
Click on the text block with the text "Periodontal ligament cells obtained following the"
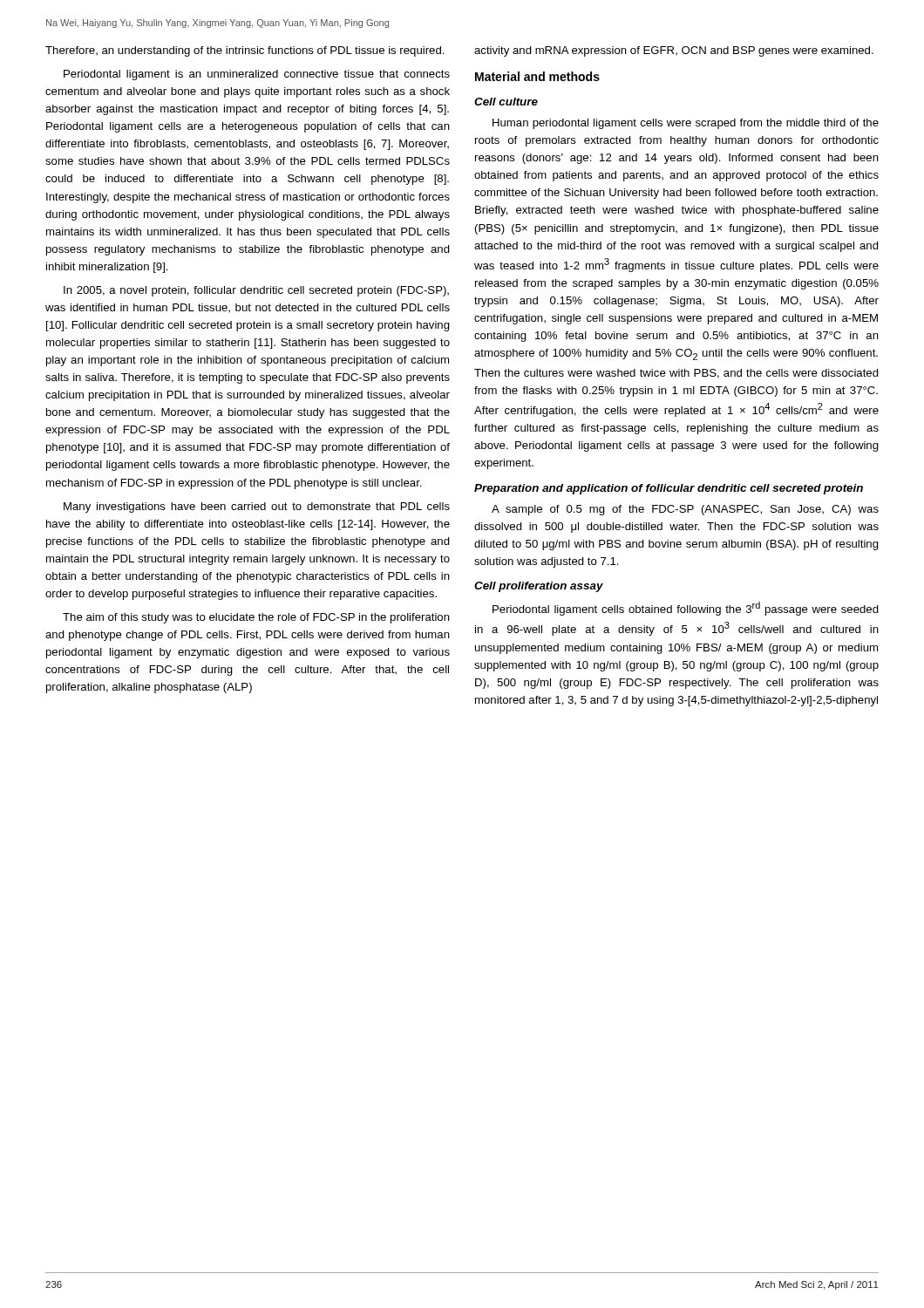pyautogui.click(x=676, y=654)
